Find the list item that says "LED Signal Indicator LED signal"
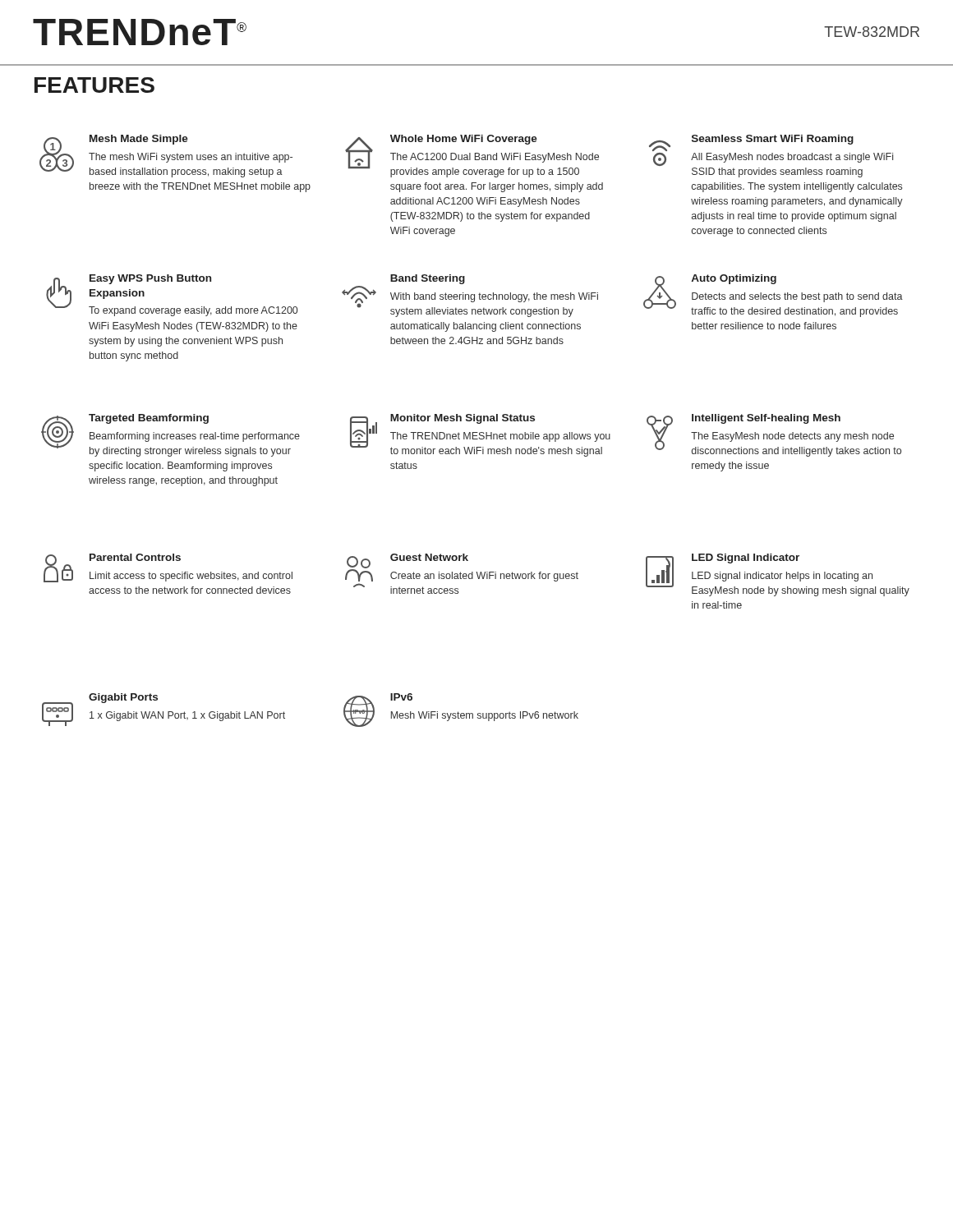 776,582
